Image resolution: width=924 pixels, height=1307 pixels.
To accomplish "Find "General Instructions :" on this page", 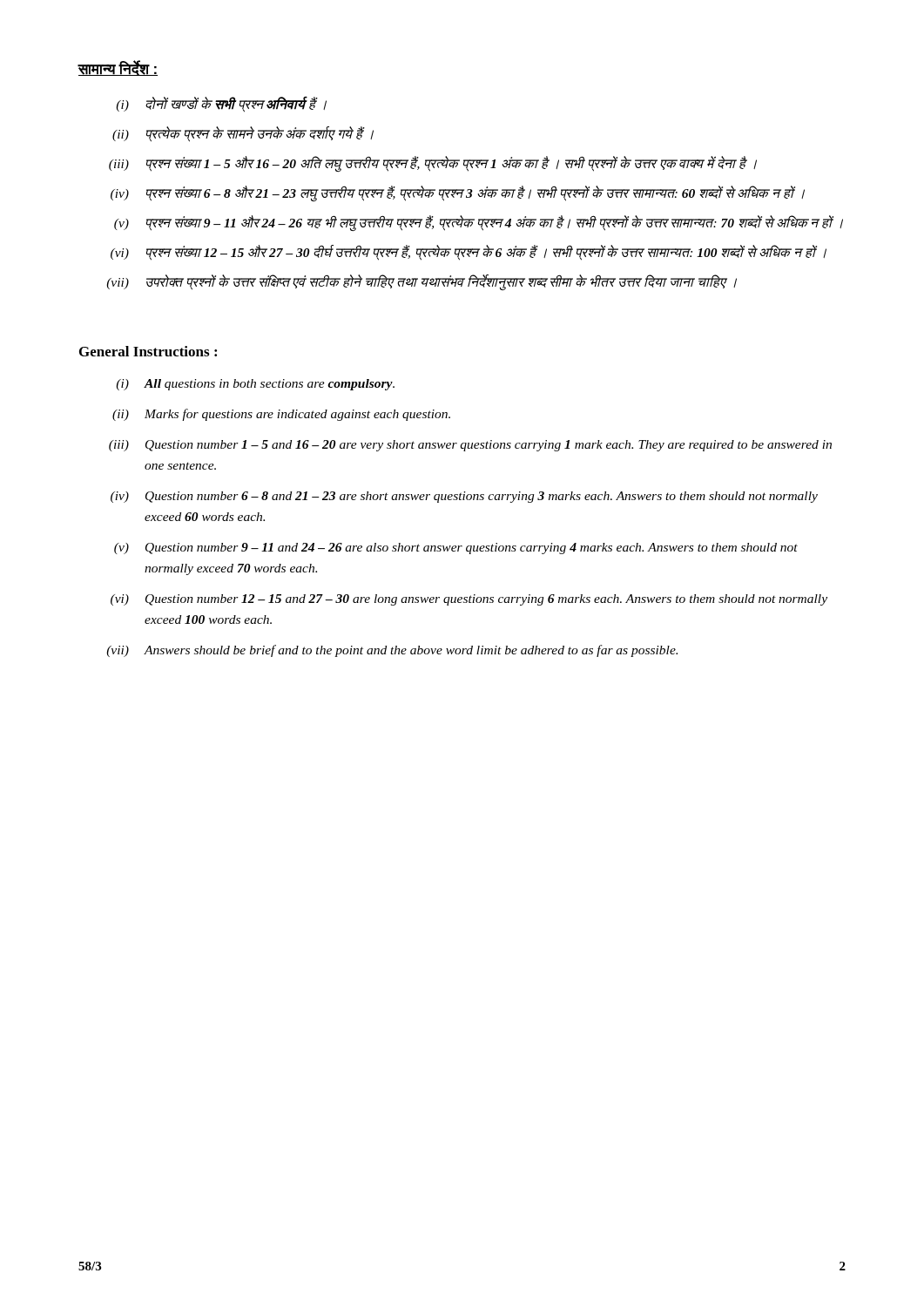I will 148,352.
